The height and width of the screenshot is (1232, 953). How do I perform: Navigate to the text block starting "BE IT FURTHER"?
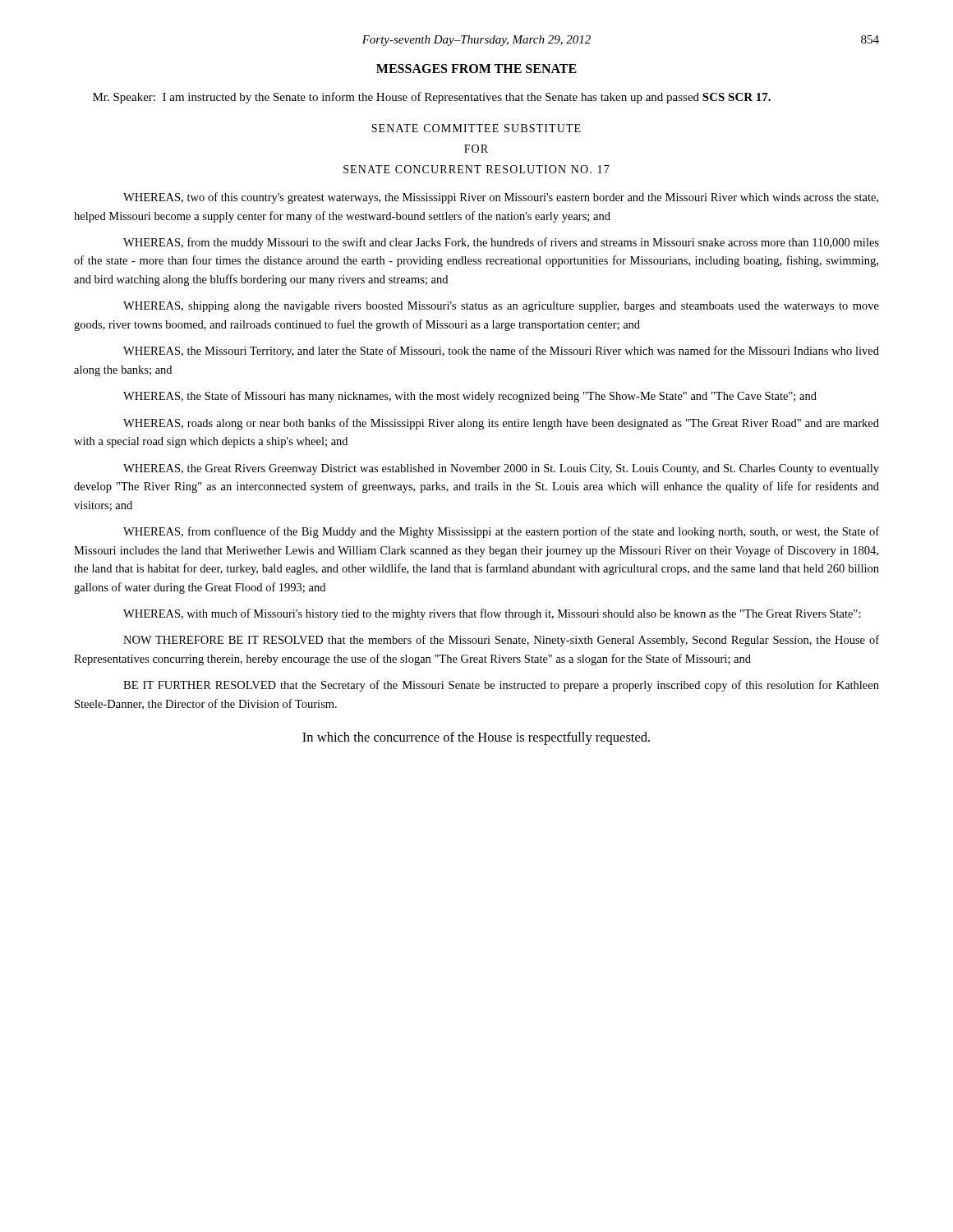(476, 695)
